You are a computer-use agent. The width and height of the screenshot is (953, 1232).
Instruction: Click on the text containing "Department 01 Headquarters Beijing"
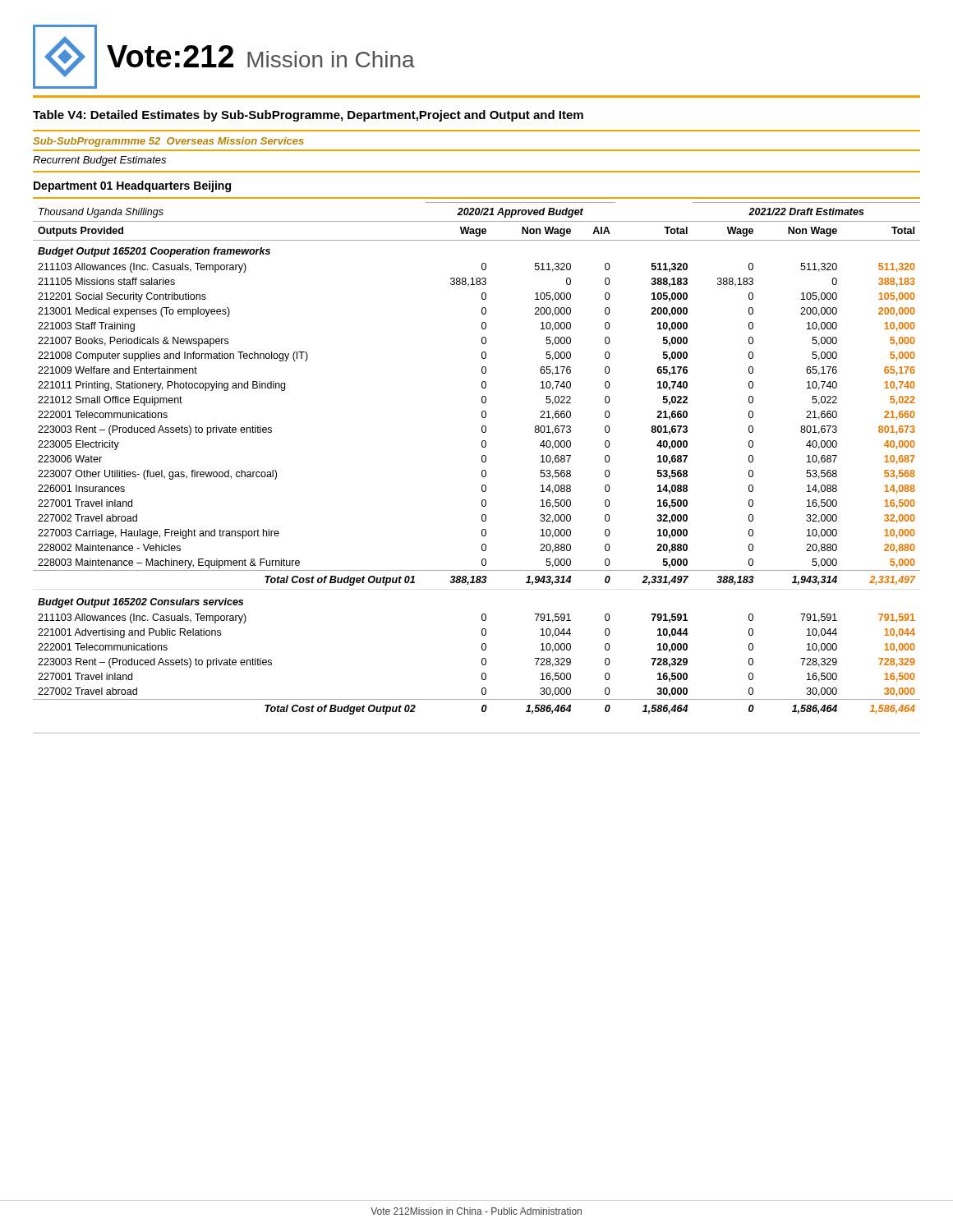point(132,186)
